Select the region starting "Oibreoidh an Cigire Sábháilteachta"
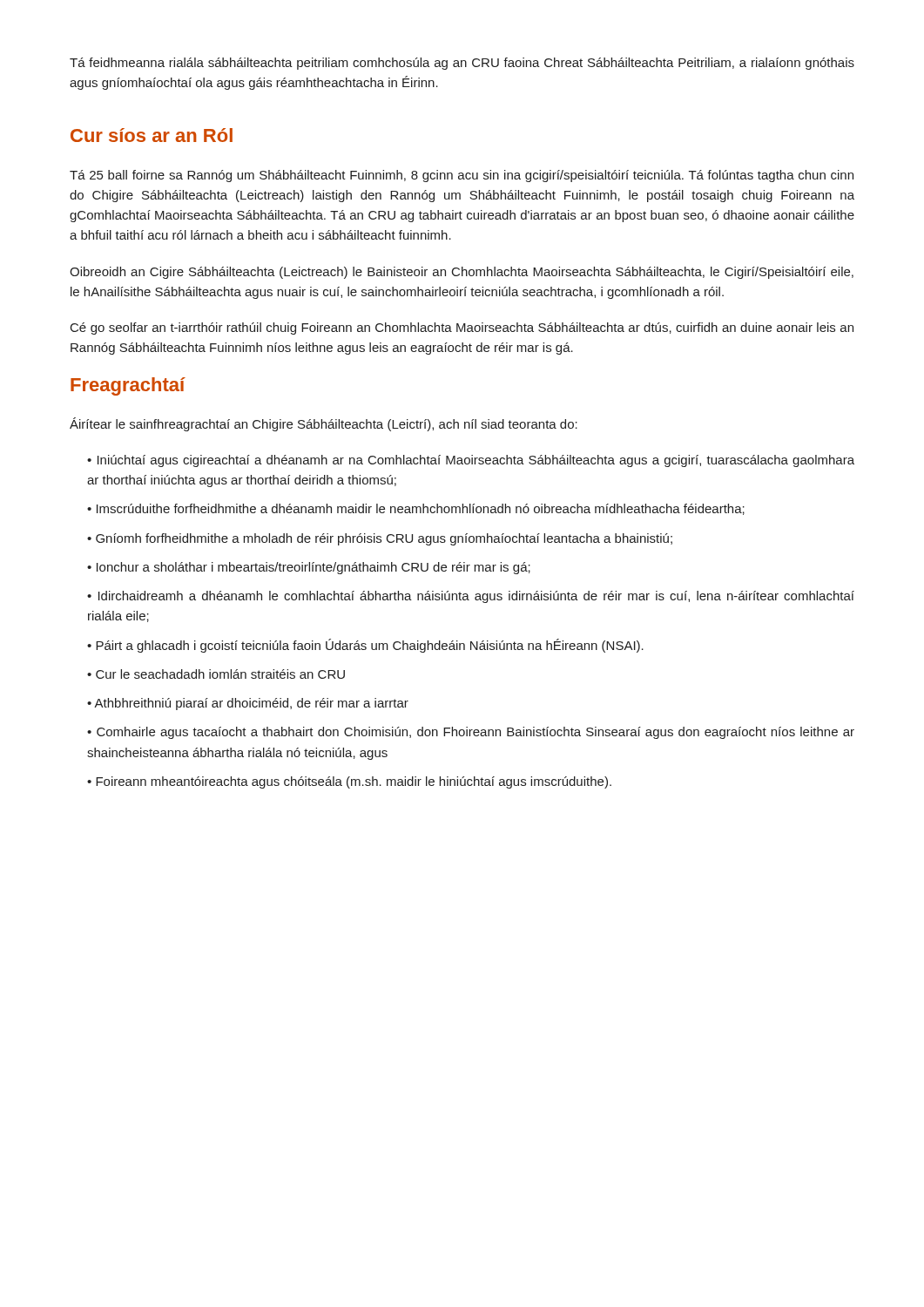924x1307 pixels. (462, 281)
